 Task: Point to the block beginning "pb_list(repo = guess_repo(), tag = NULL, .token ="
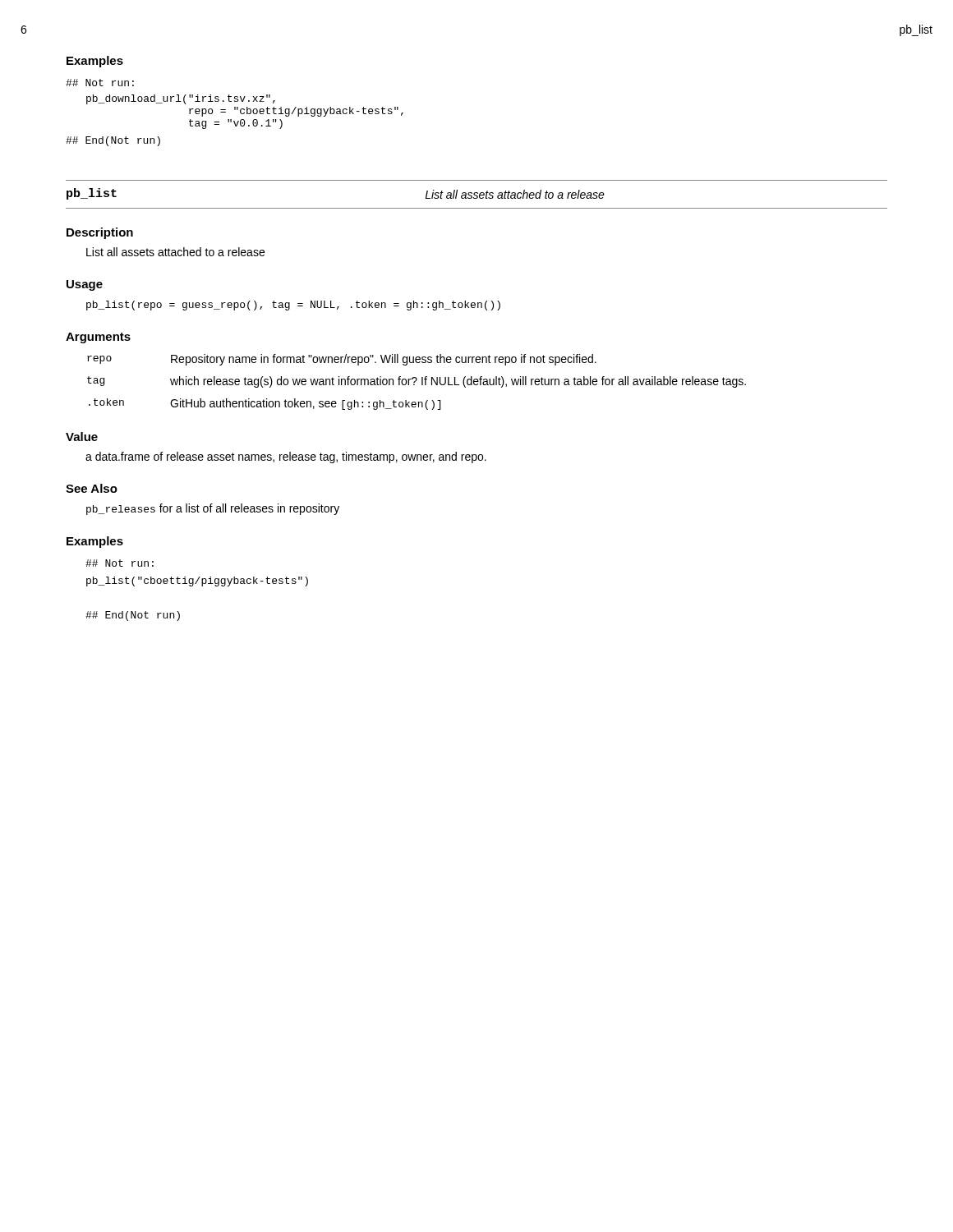(294, 305)
